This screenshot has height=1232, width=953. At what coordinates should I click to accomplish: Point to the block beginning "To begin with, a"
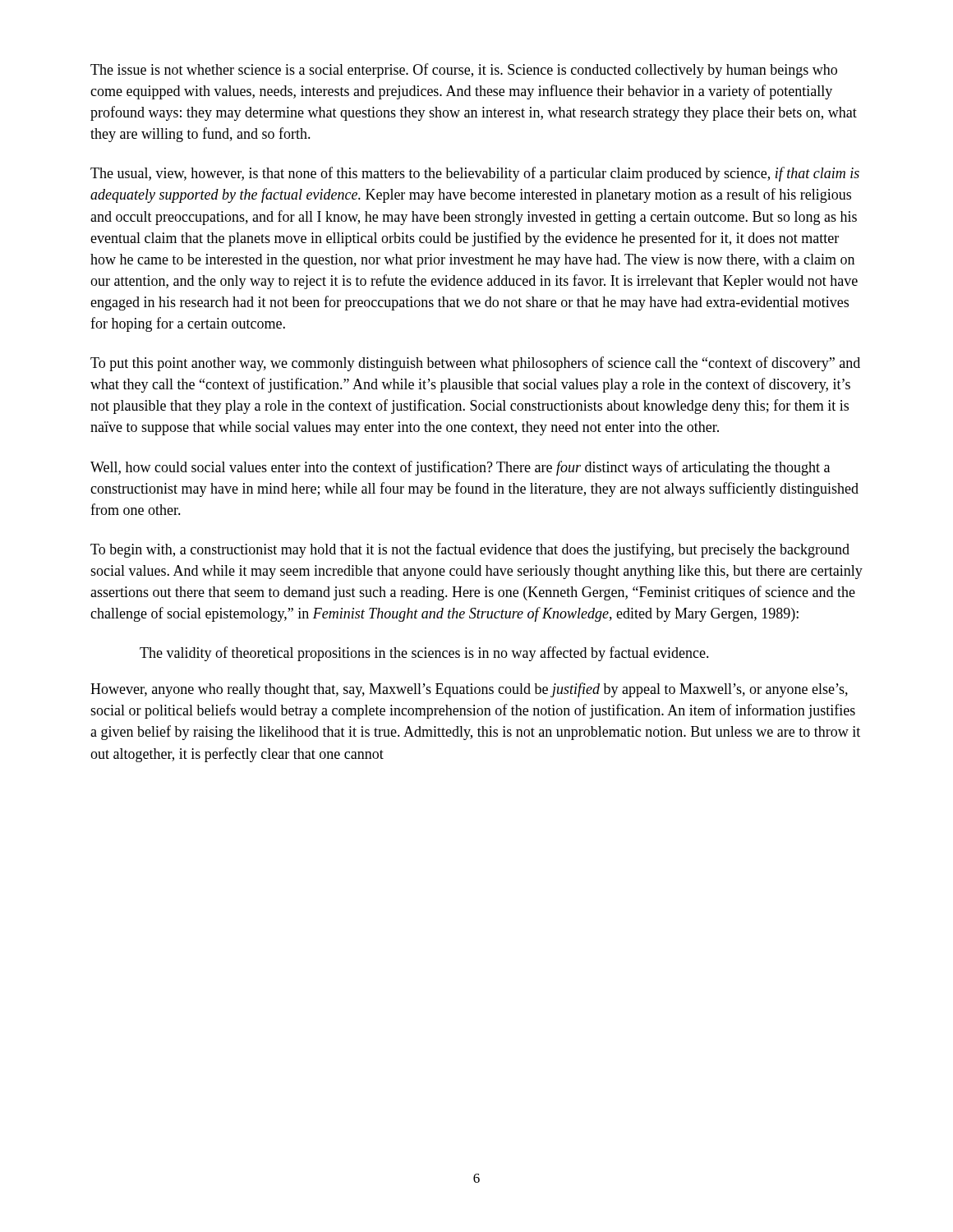476,581
